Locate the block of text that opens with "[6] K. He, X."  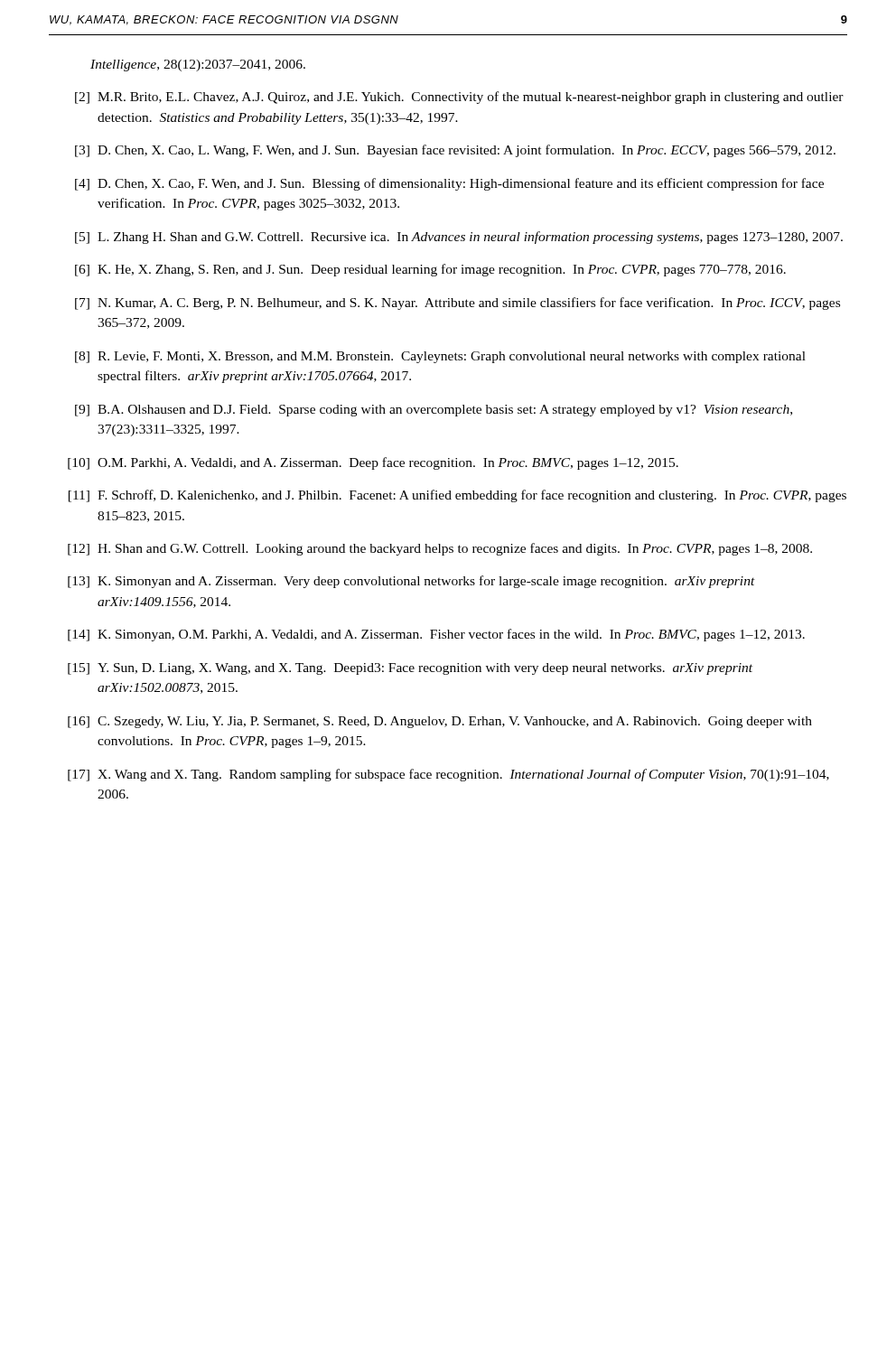[x=448, y=270]
